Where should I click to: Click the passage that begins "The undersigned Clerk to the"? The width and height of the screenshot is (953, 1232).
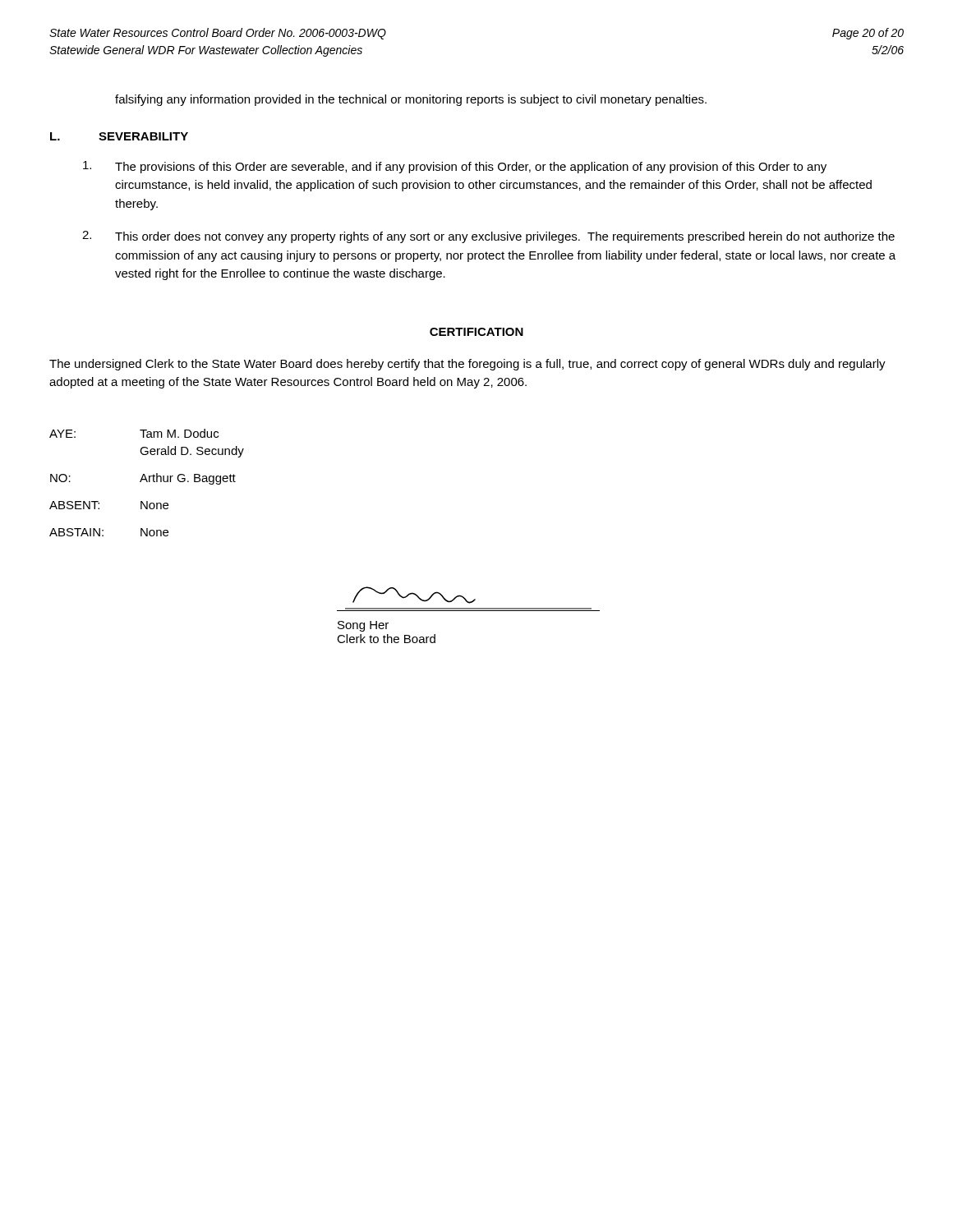[x=467, y=372]
